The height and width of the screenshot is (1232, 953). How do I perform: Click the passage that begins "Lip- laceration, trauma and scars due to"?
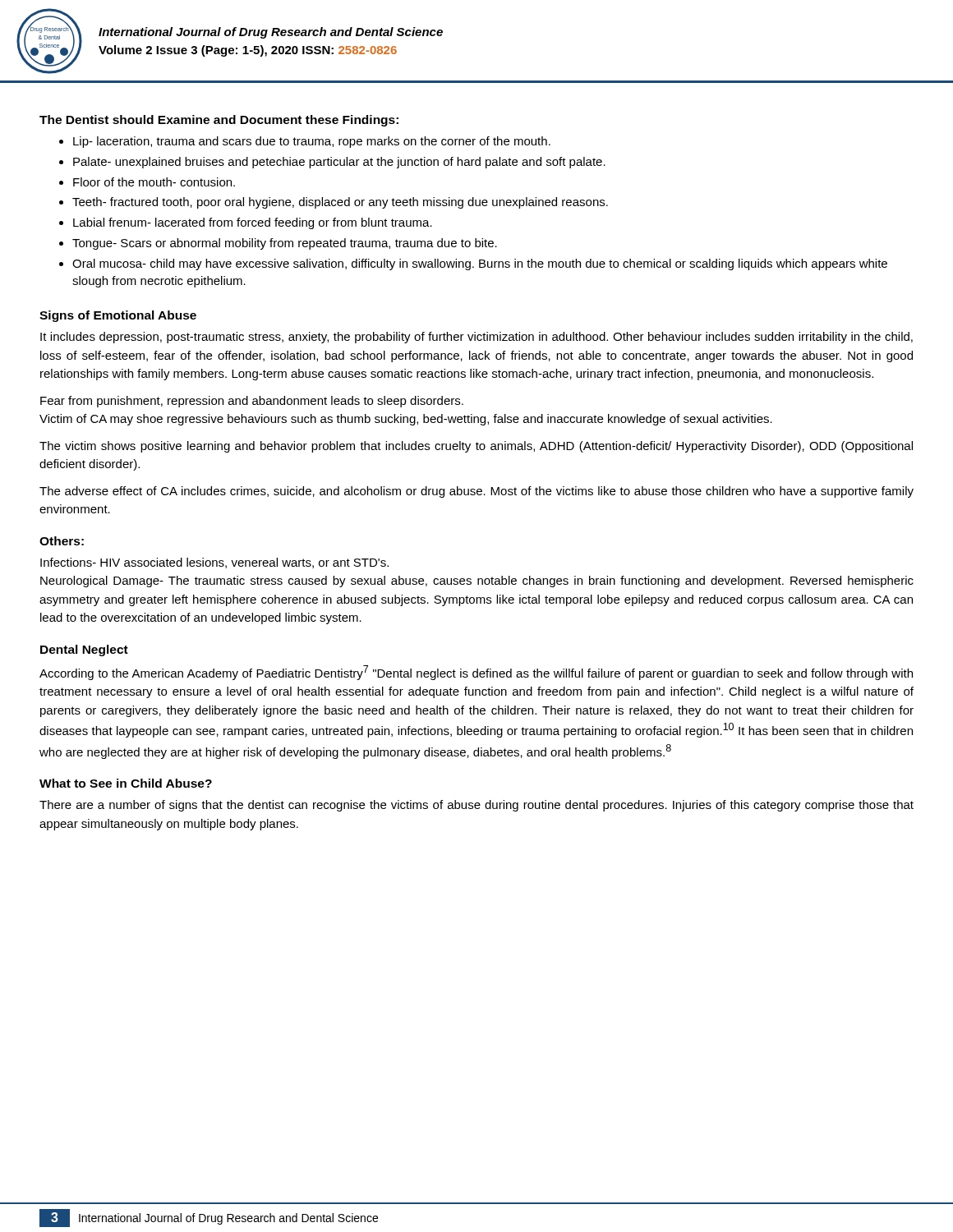click(x=312, y=141)
